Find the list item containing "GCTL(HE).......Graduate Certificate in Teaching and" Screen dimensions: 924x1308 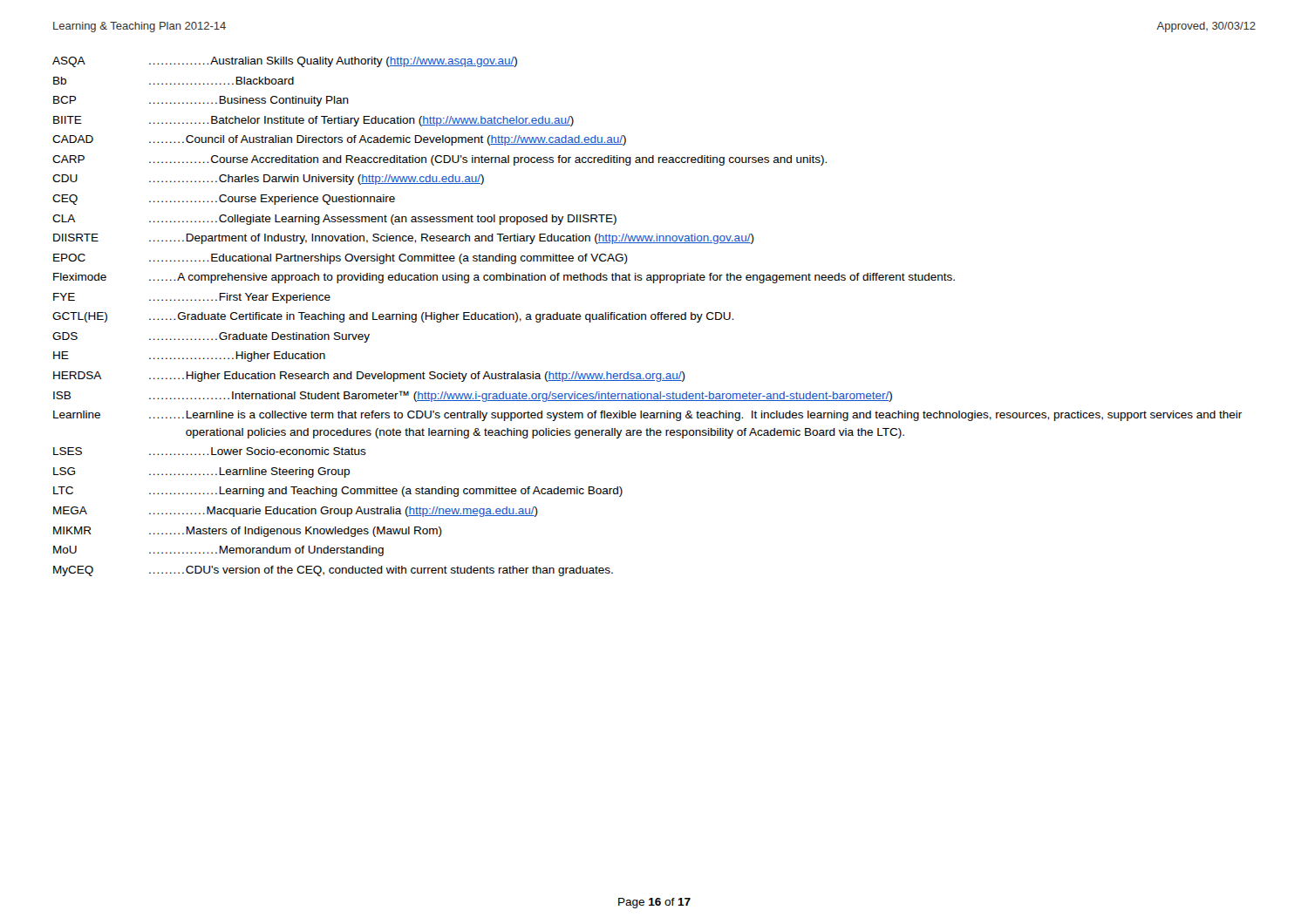[654, 317]
